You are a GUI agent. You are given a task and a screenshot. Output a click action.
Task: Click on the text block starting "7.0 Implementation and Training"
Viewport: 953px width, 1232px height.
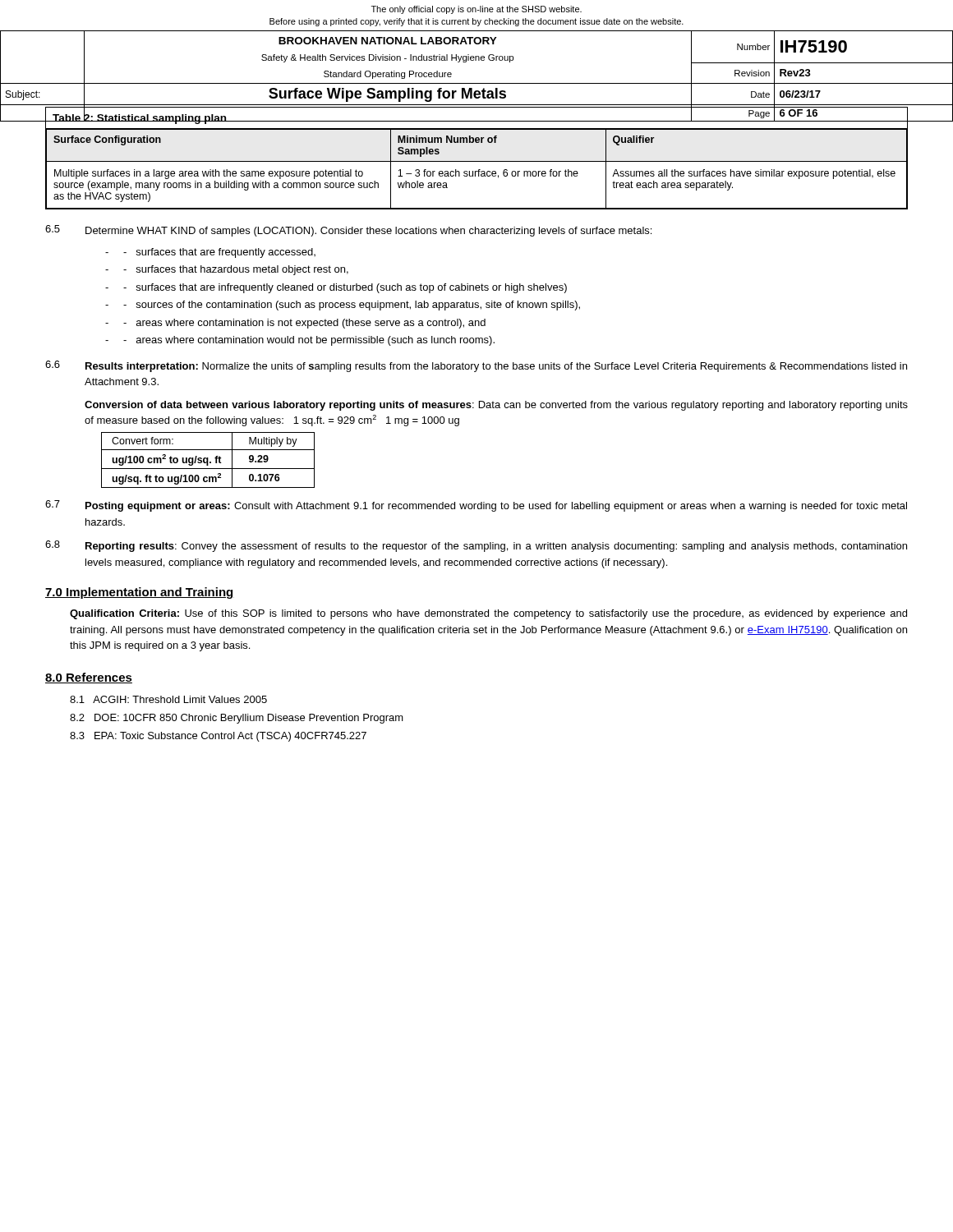point(139,592)
